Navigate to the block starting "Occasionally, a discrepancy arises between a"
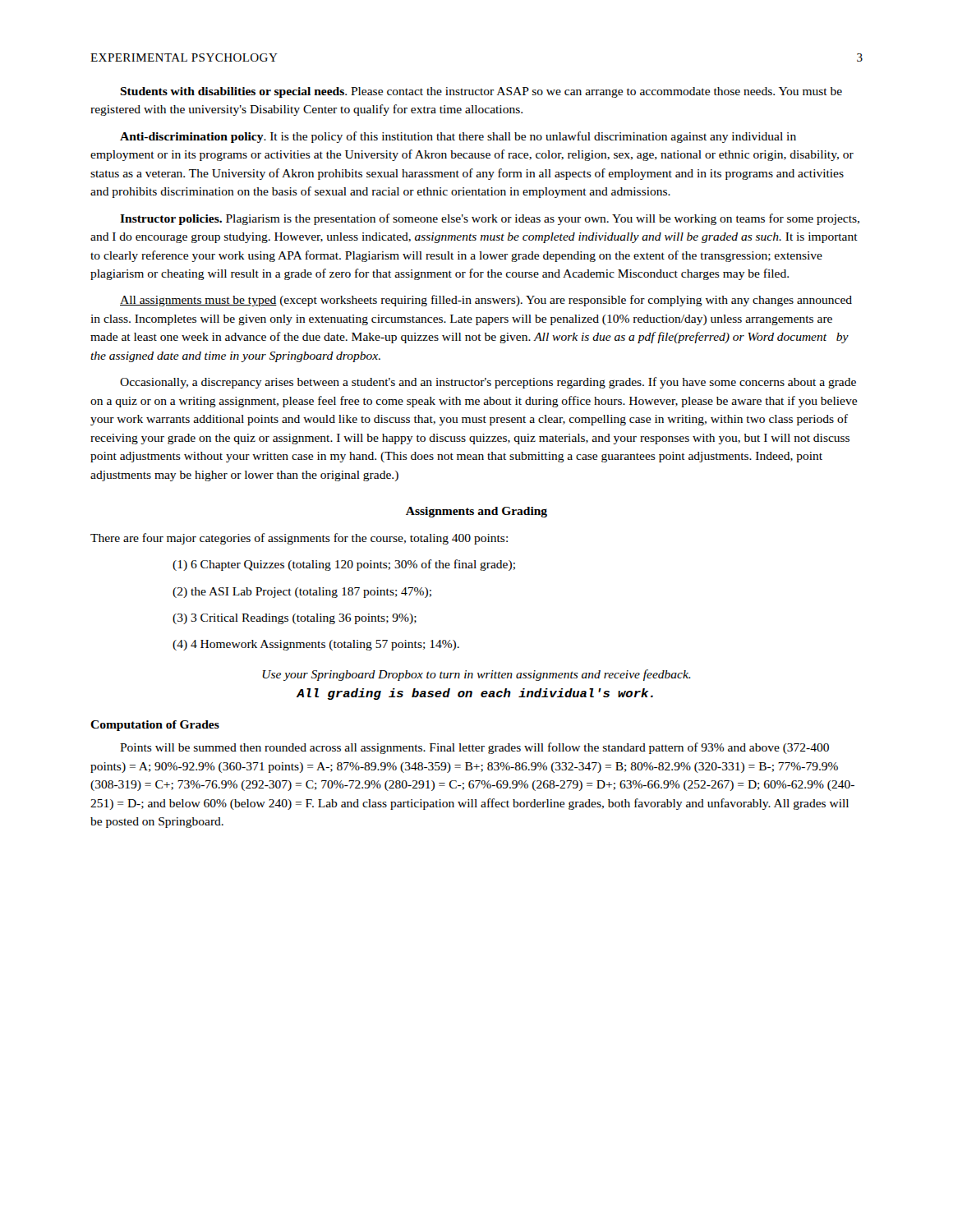Image resolution: width=953 pixels, height=1232 pixels. point(476,429)
